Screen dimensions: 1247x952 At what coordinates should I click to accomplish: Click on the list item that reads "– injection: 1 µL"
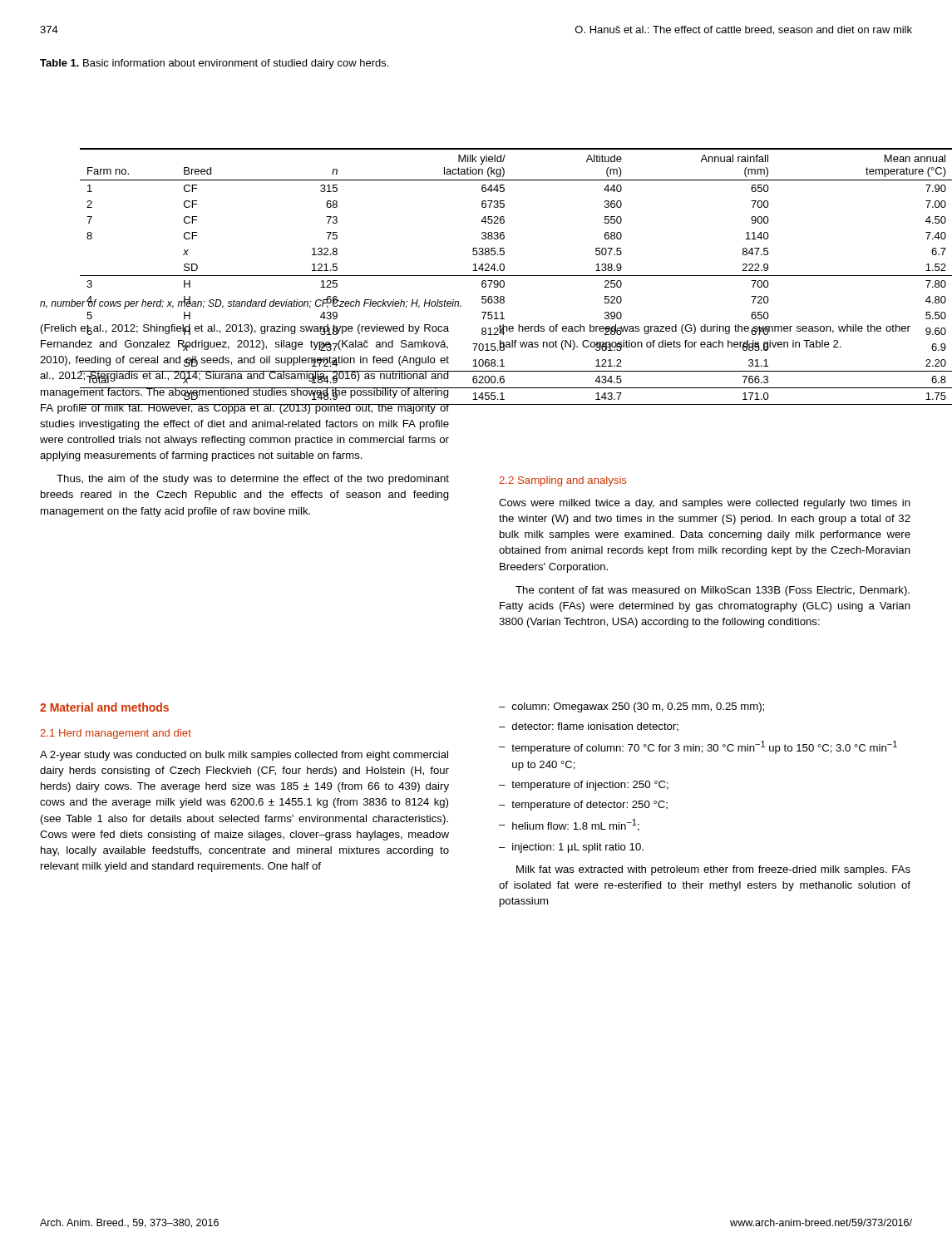tap(572, 847)
